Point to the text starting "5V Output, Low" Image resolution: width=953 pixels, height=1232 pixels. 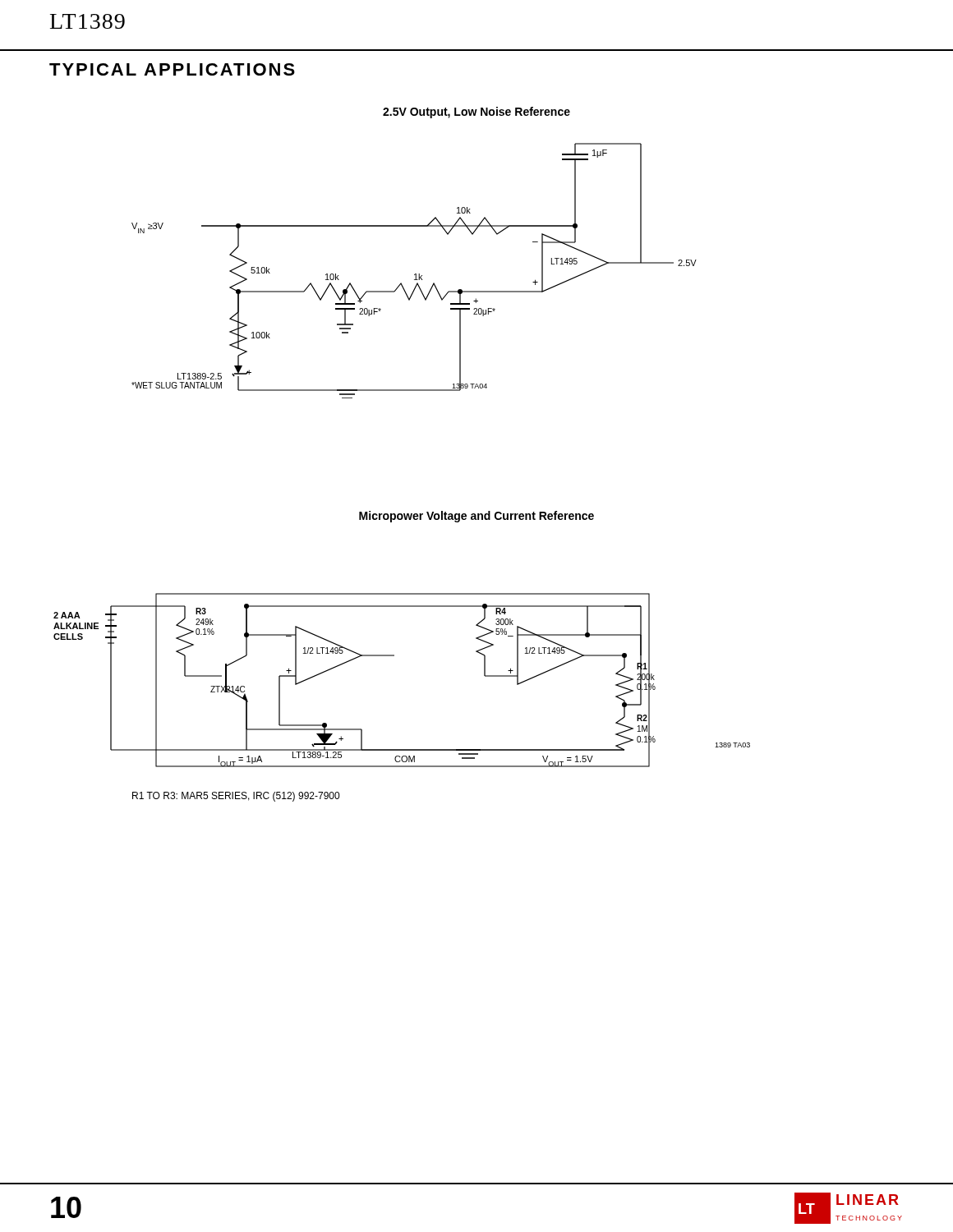(476, 112)
